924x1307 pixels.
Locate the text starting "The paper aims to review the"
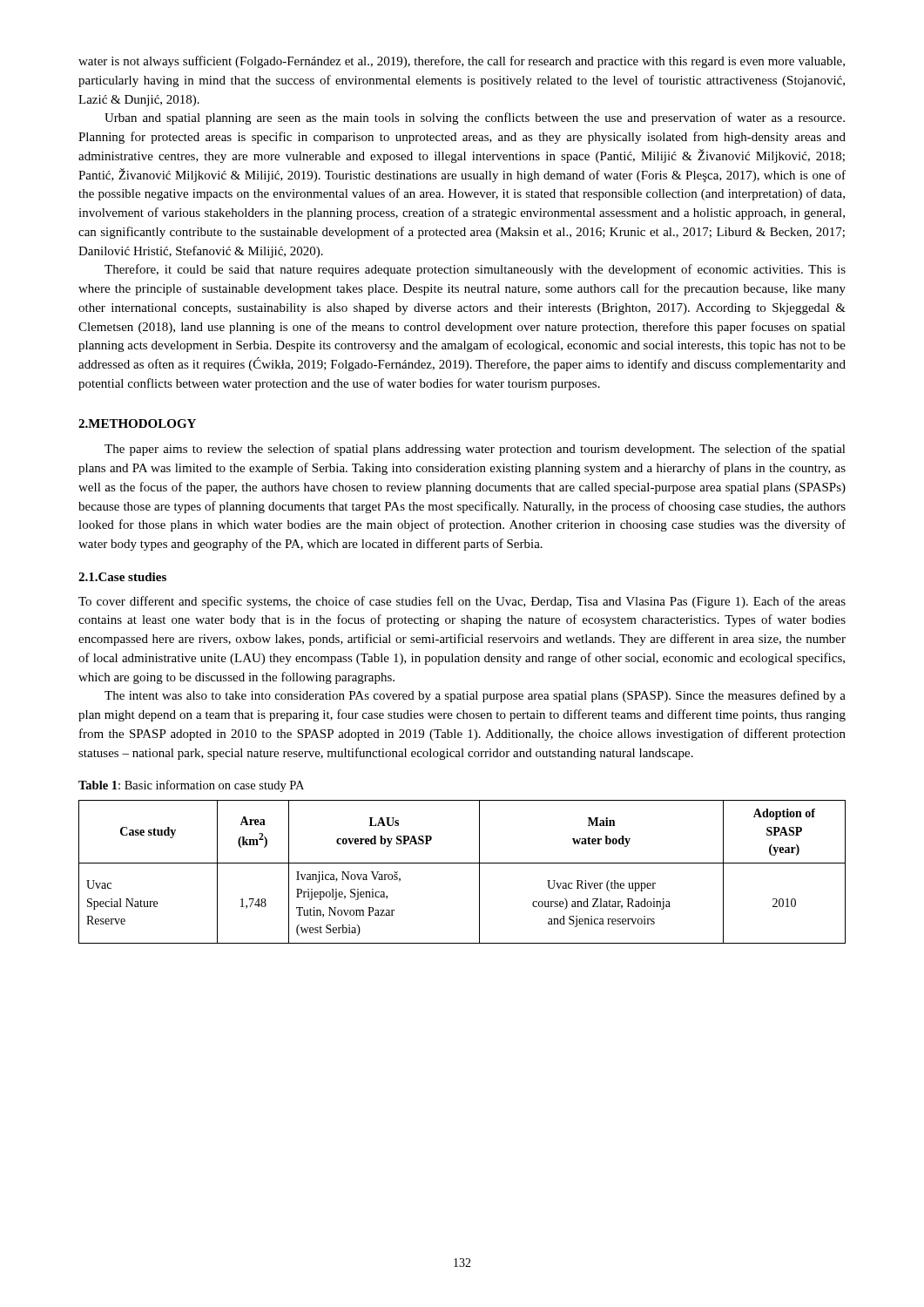[x=462, y=497]
